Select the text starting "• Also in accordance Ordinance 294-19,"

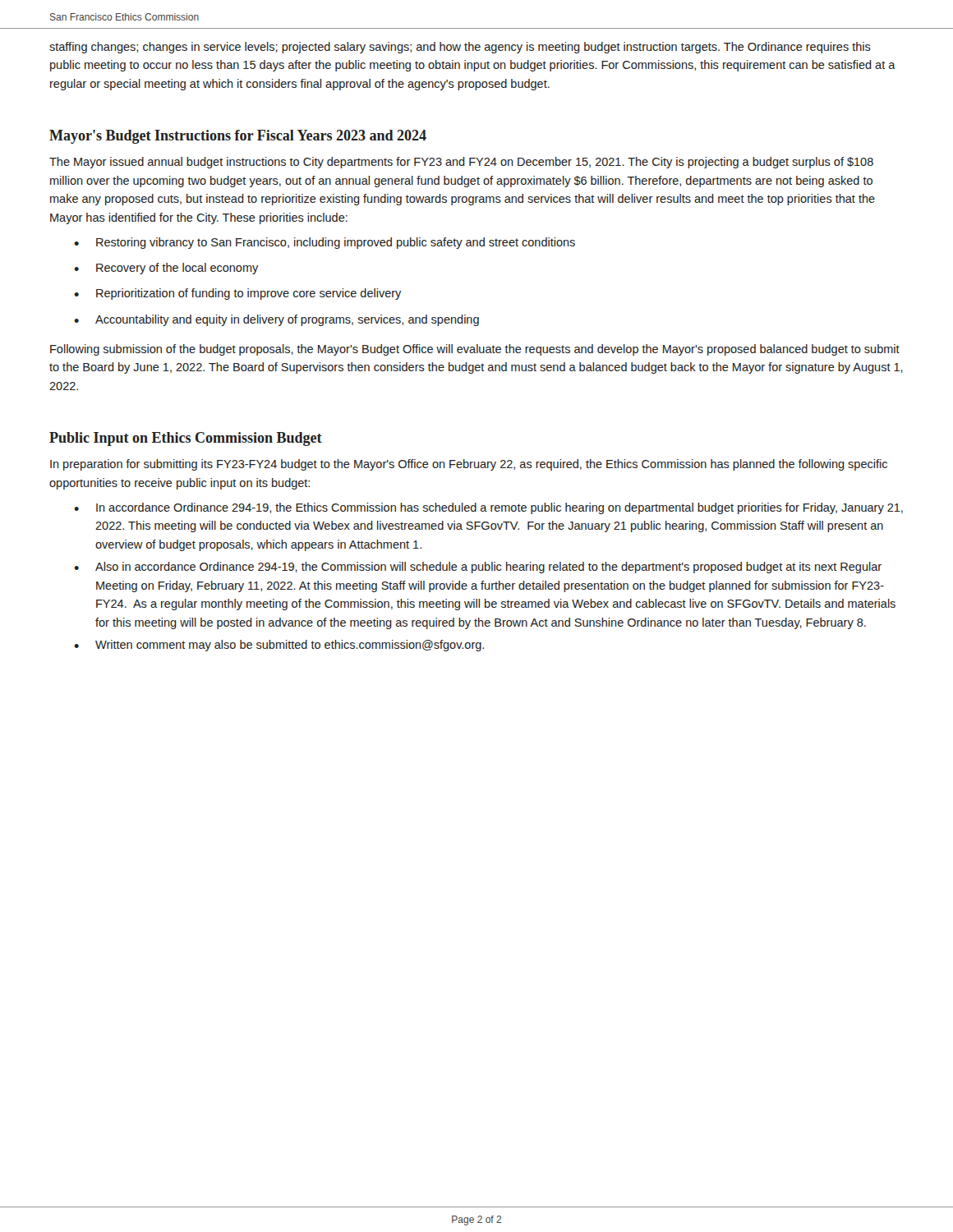[489, 595]
